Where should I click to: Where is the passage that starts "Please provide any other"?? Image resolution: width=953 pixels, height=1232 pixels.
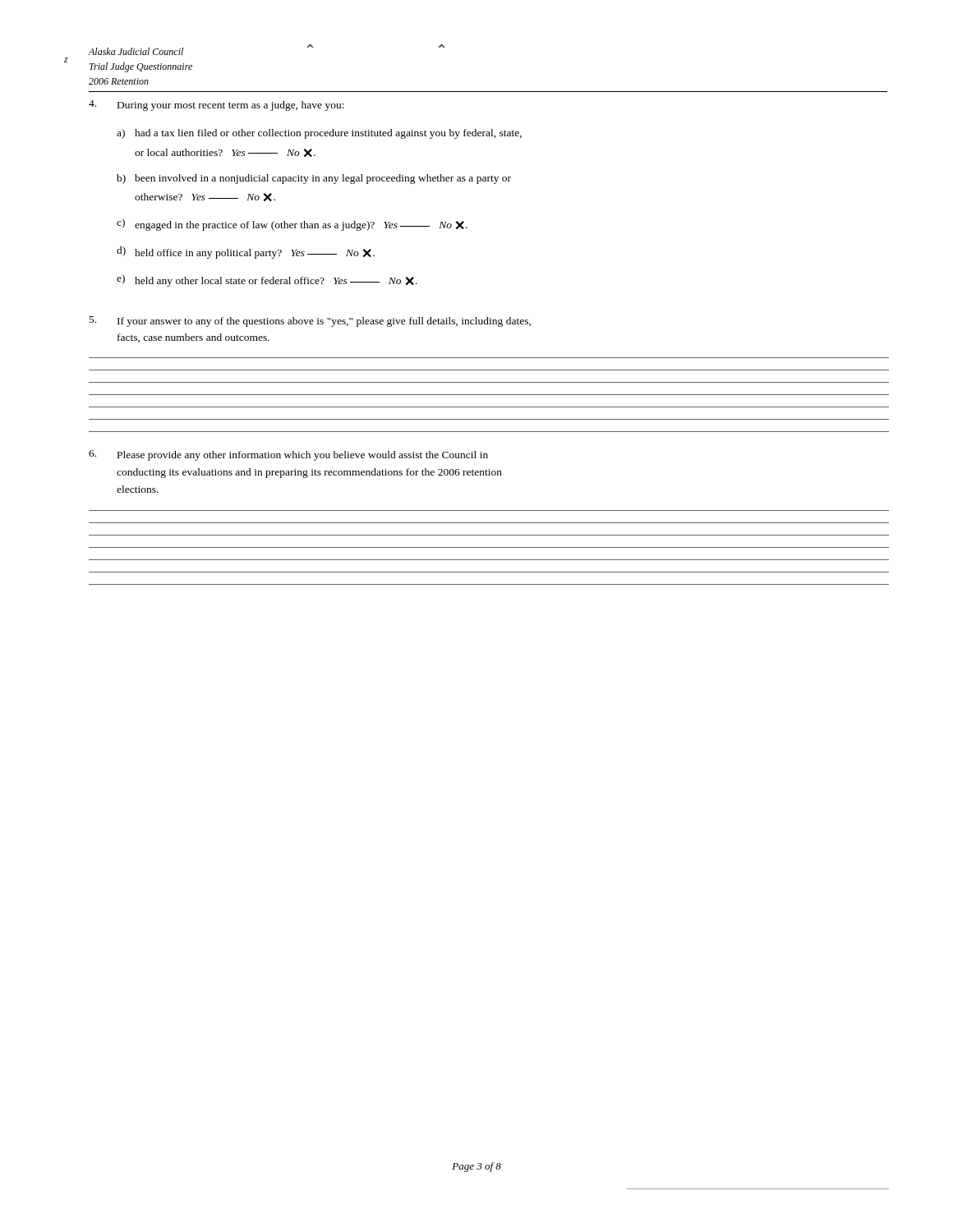(x=295, y=473)
